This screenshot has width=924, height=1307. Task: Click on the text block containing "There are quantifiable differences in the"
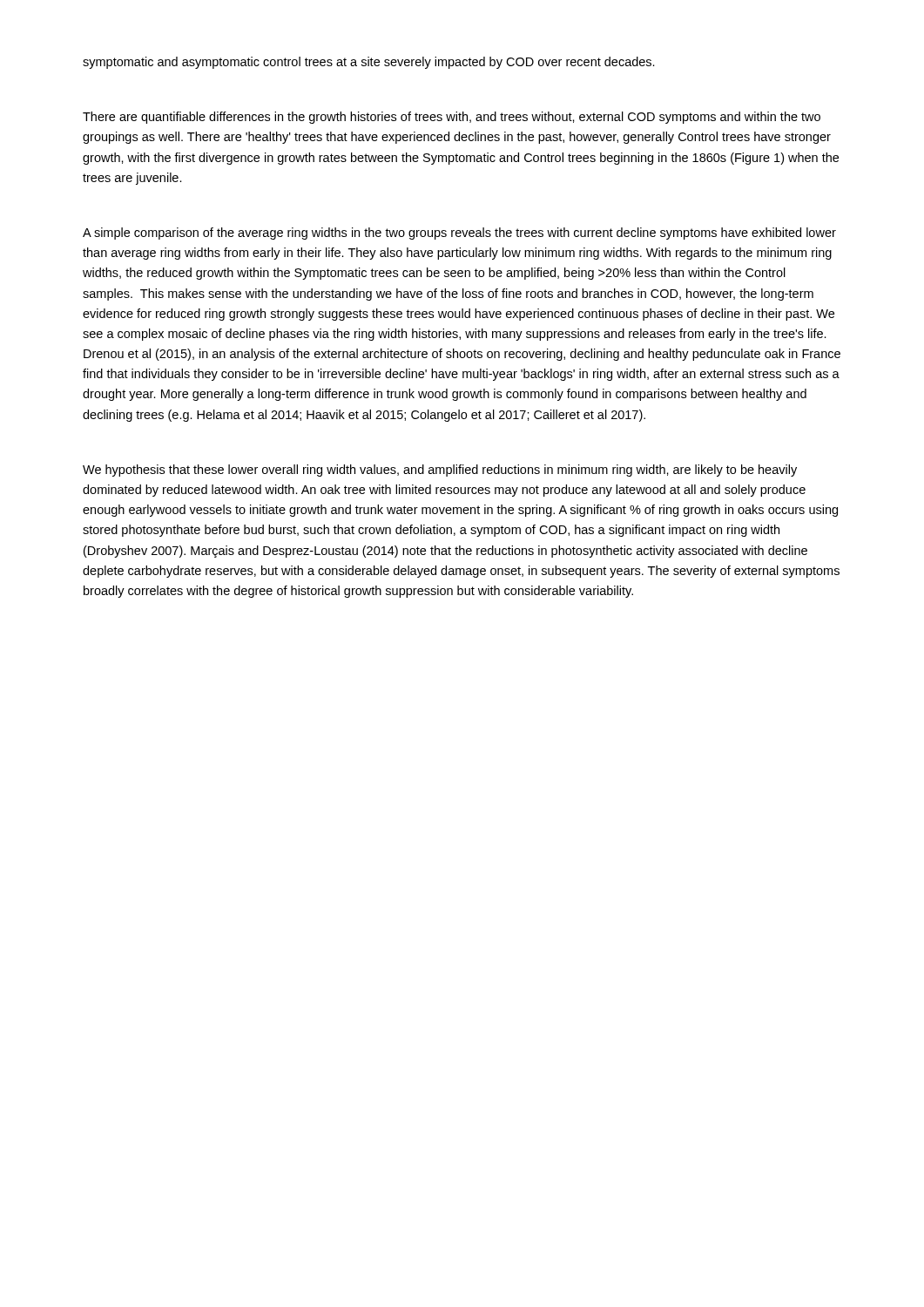point(461,147)
